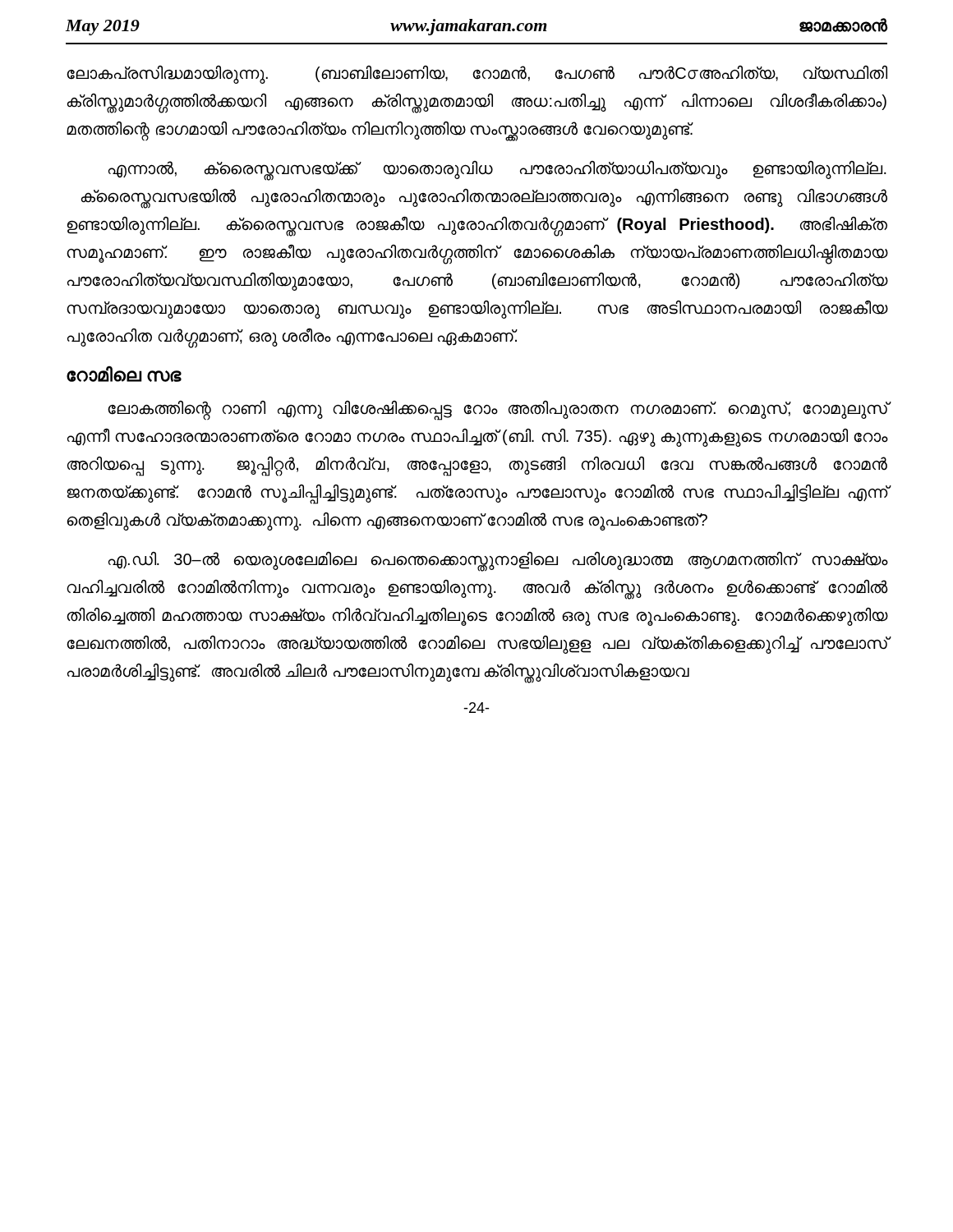Select the text block that reads "എന്നാൽ, ക്രൈസ്തവസഭയ്ക്ക് യാതൊരുവിധ പൗരോഹിത്യാധിപത്യവും"

coord(476,252)
